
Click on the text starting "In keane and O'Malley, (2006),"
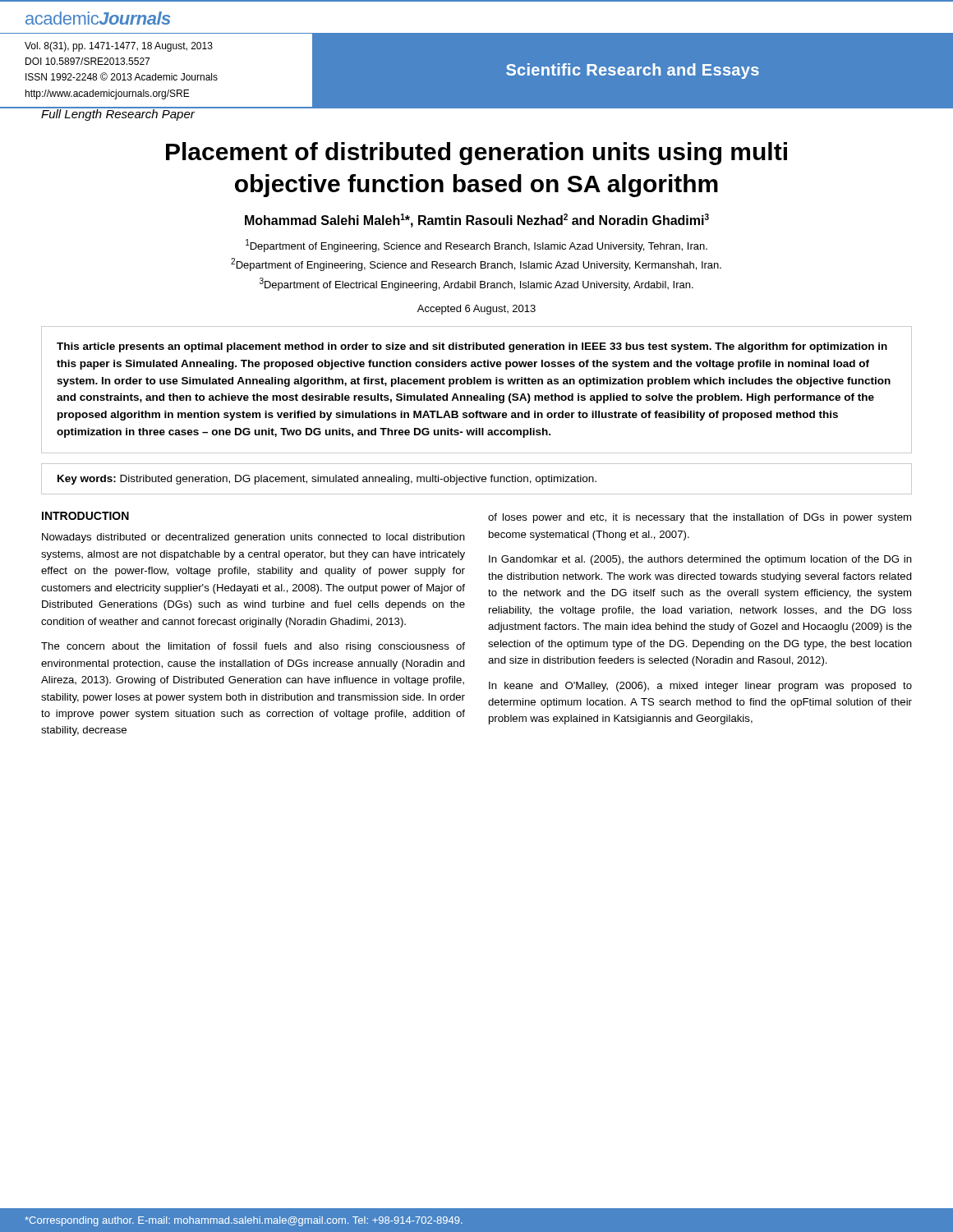click(700, 702)
